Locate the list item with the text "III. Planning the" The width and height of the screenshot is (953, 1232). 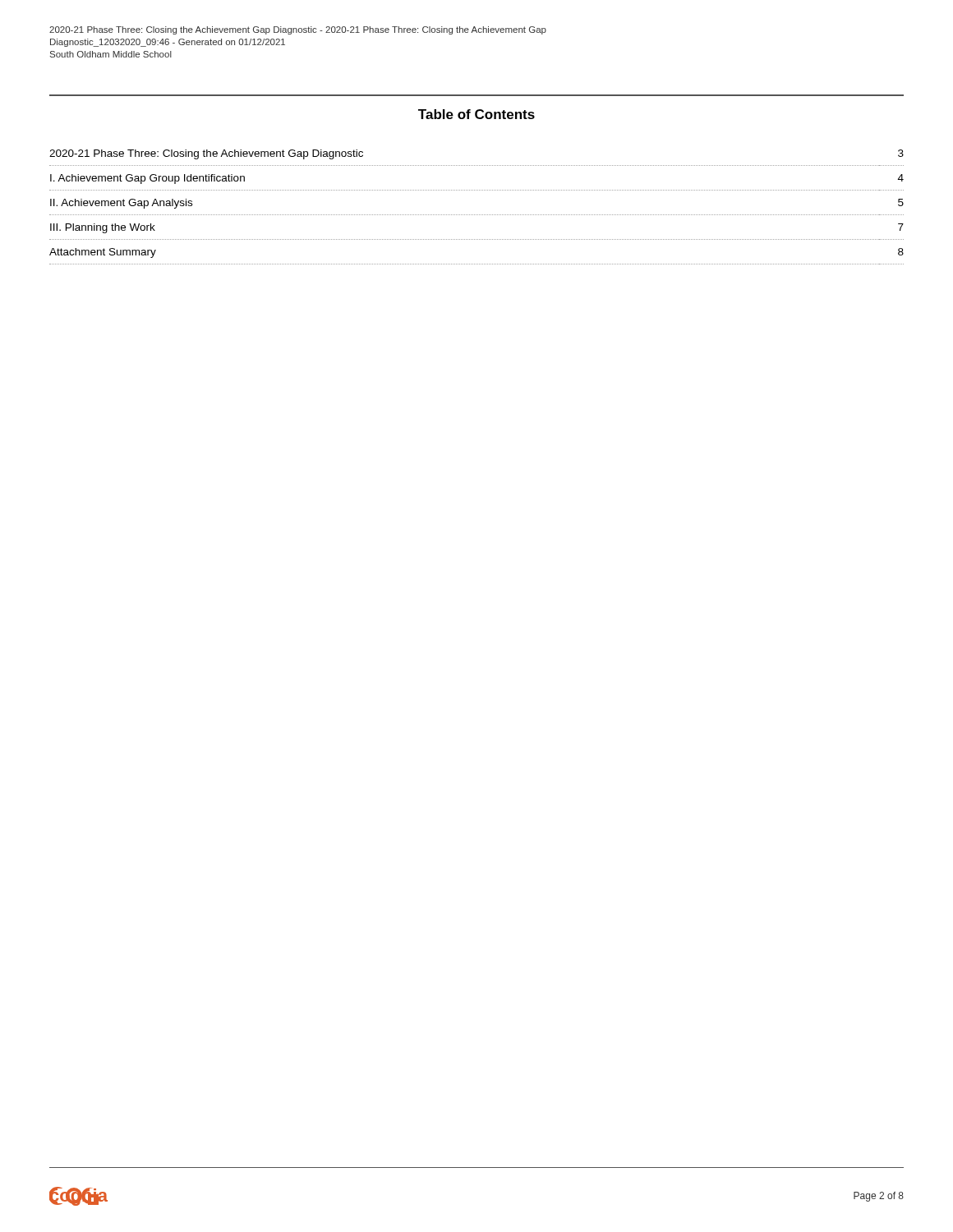point(106,230)
